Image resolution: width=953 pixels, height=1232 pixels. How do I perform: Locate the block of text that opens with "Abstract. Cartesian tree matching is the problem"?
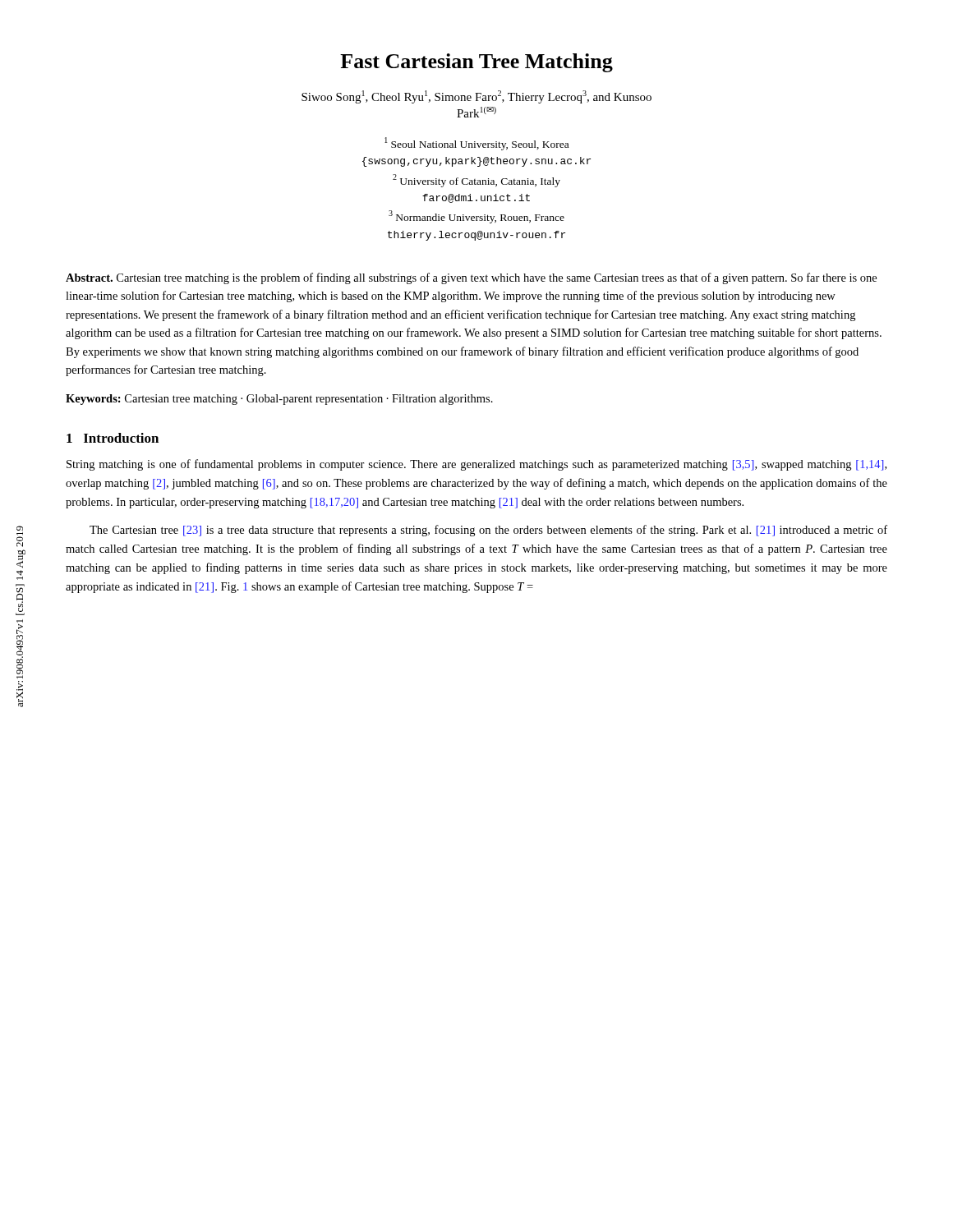click(x=474, y=324)
